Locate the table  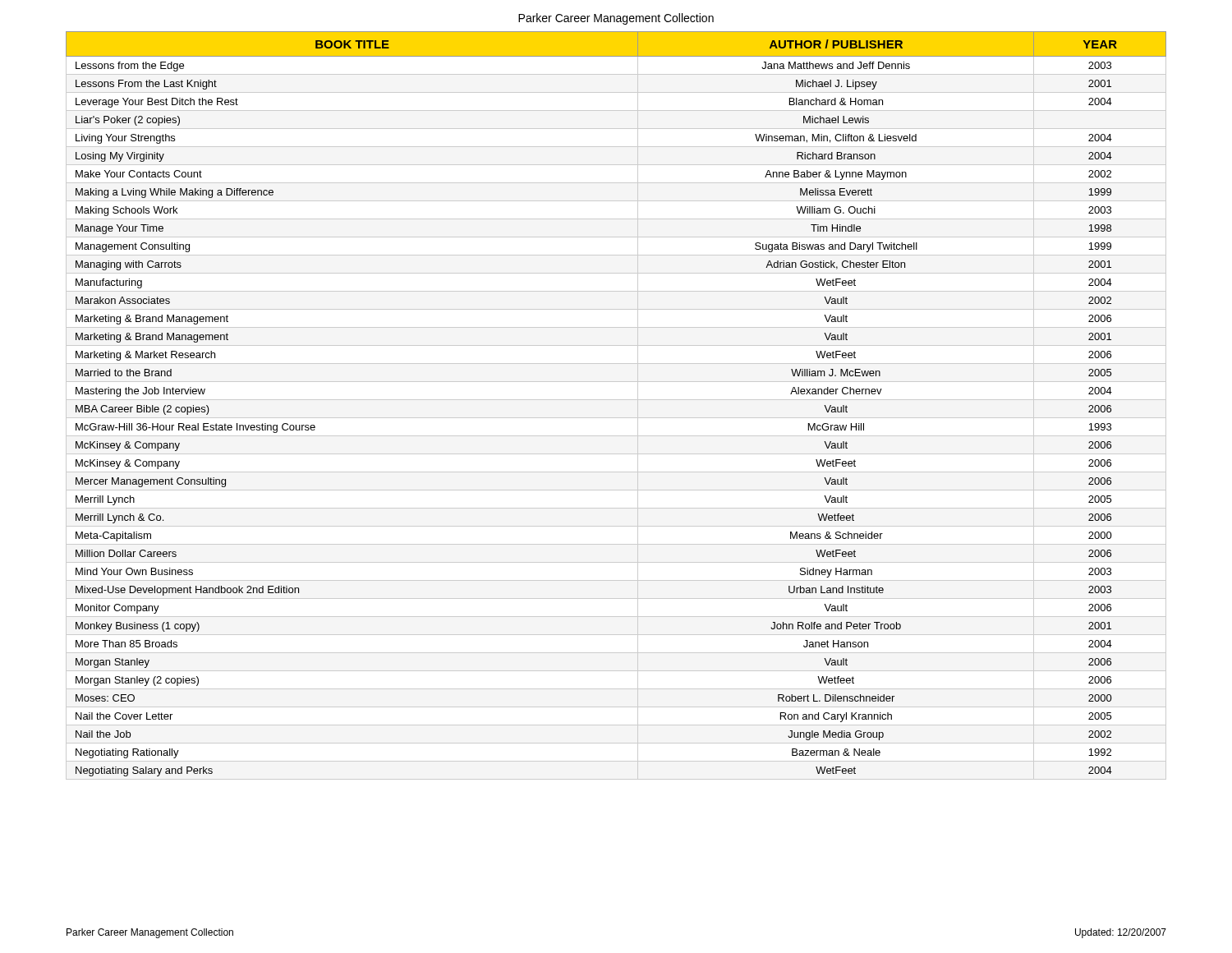[616, 405]
